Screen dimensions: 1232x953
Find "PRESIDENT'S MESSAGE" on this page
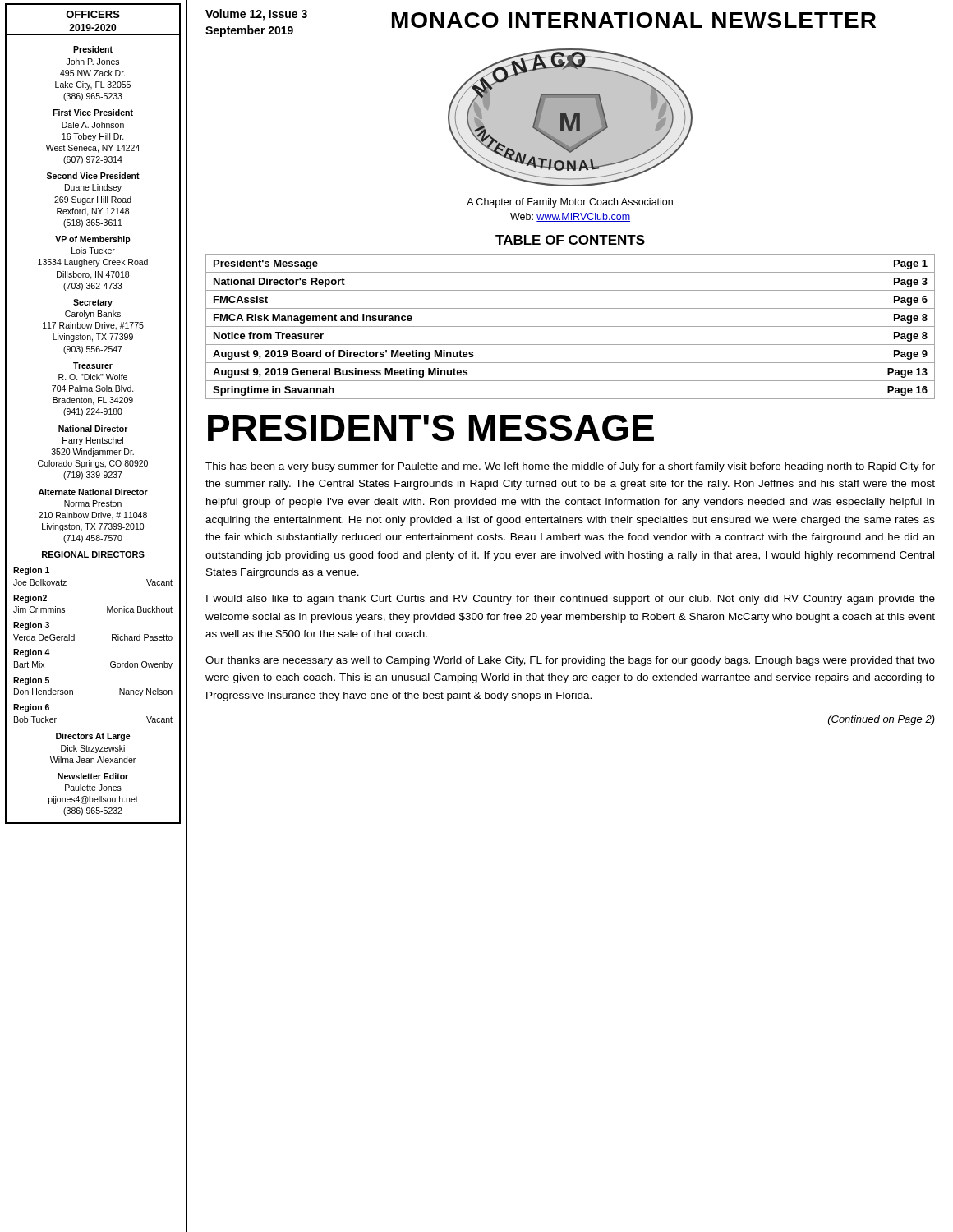click(x=430, y=428)
